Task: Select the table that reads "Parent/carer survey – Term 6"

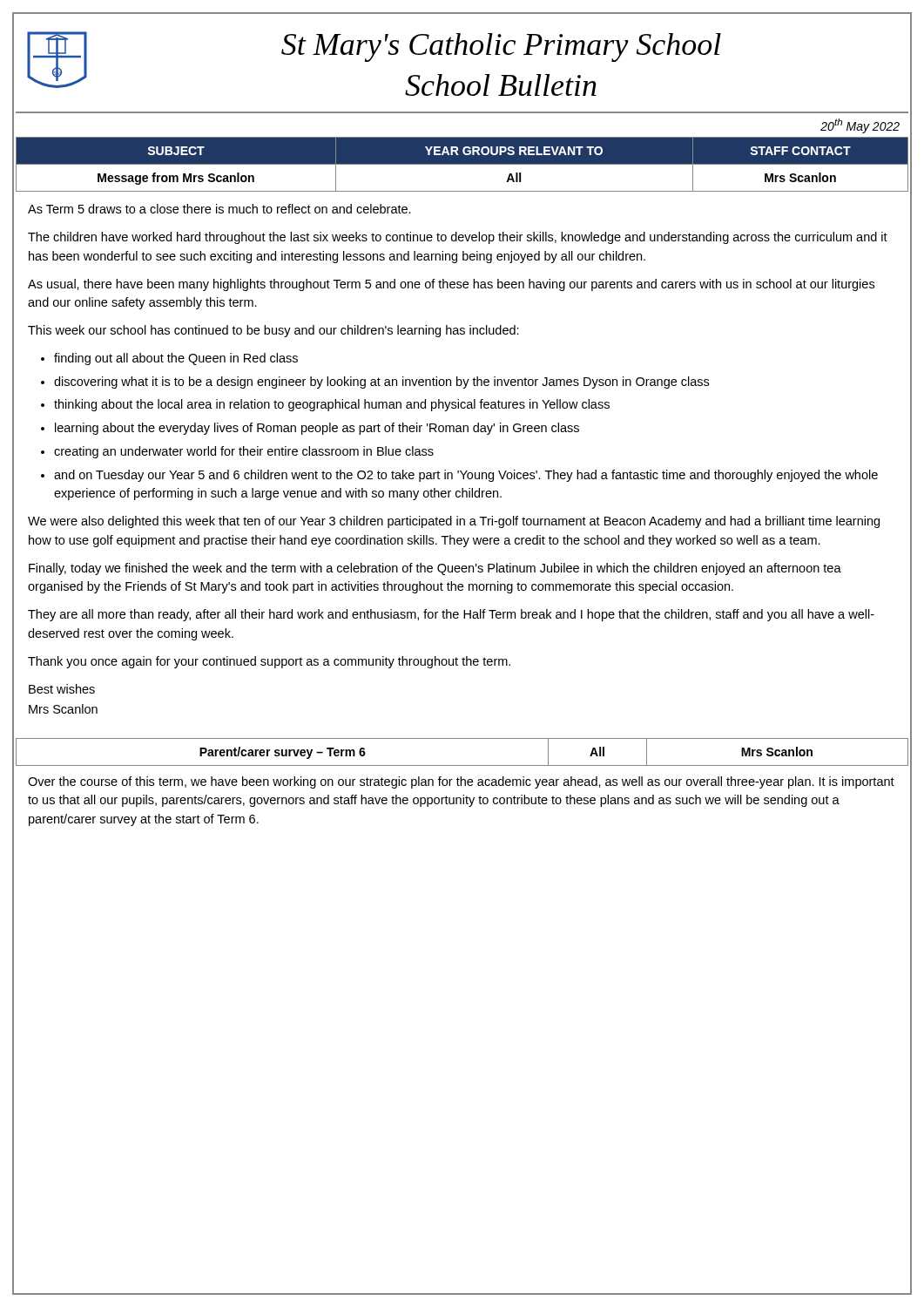Action: pos(462,752)
